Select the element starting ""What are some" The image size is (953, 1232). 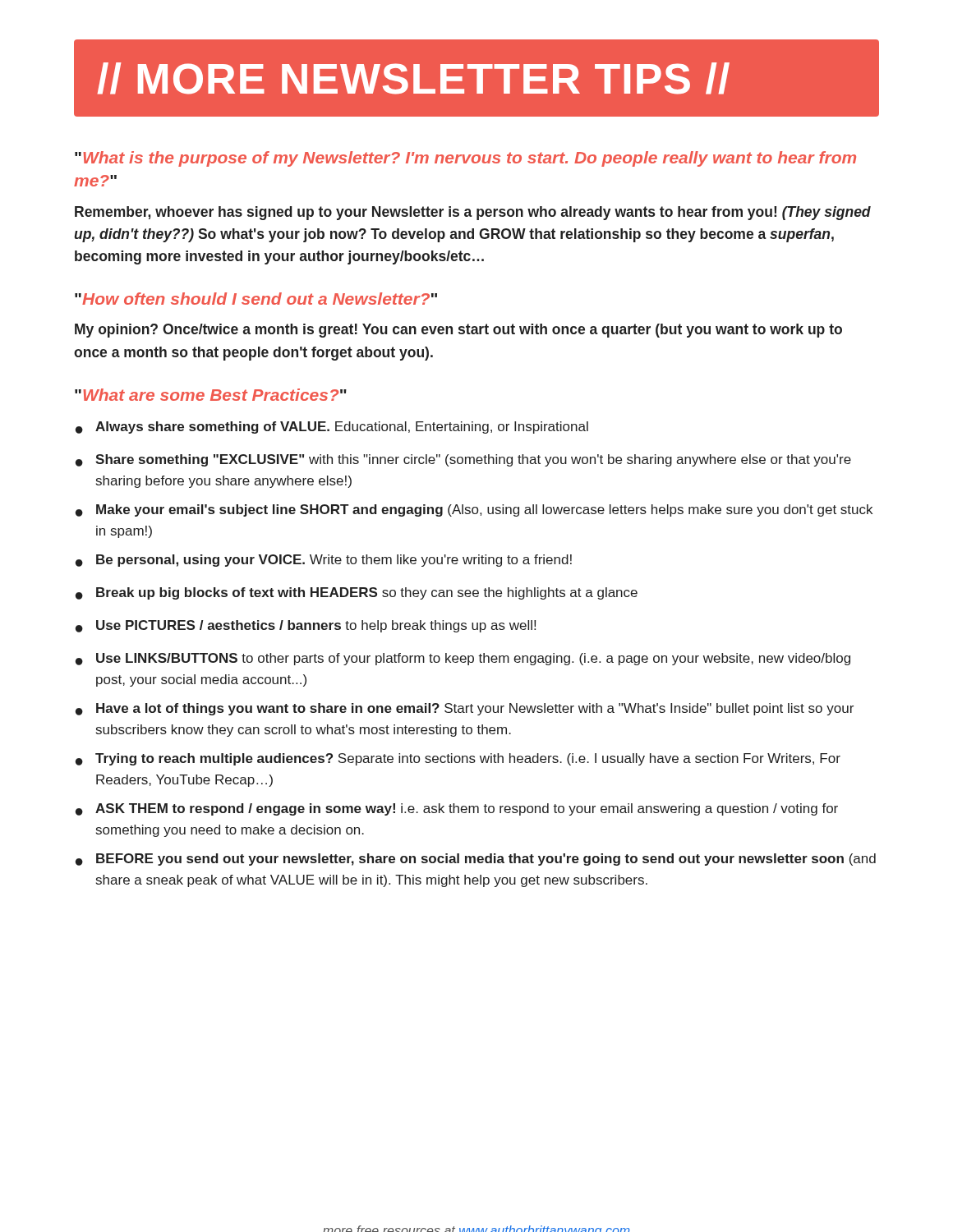[211, 394]
